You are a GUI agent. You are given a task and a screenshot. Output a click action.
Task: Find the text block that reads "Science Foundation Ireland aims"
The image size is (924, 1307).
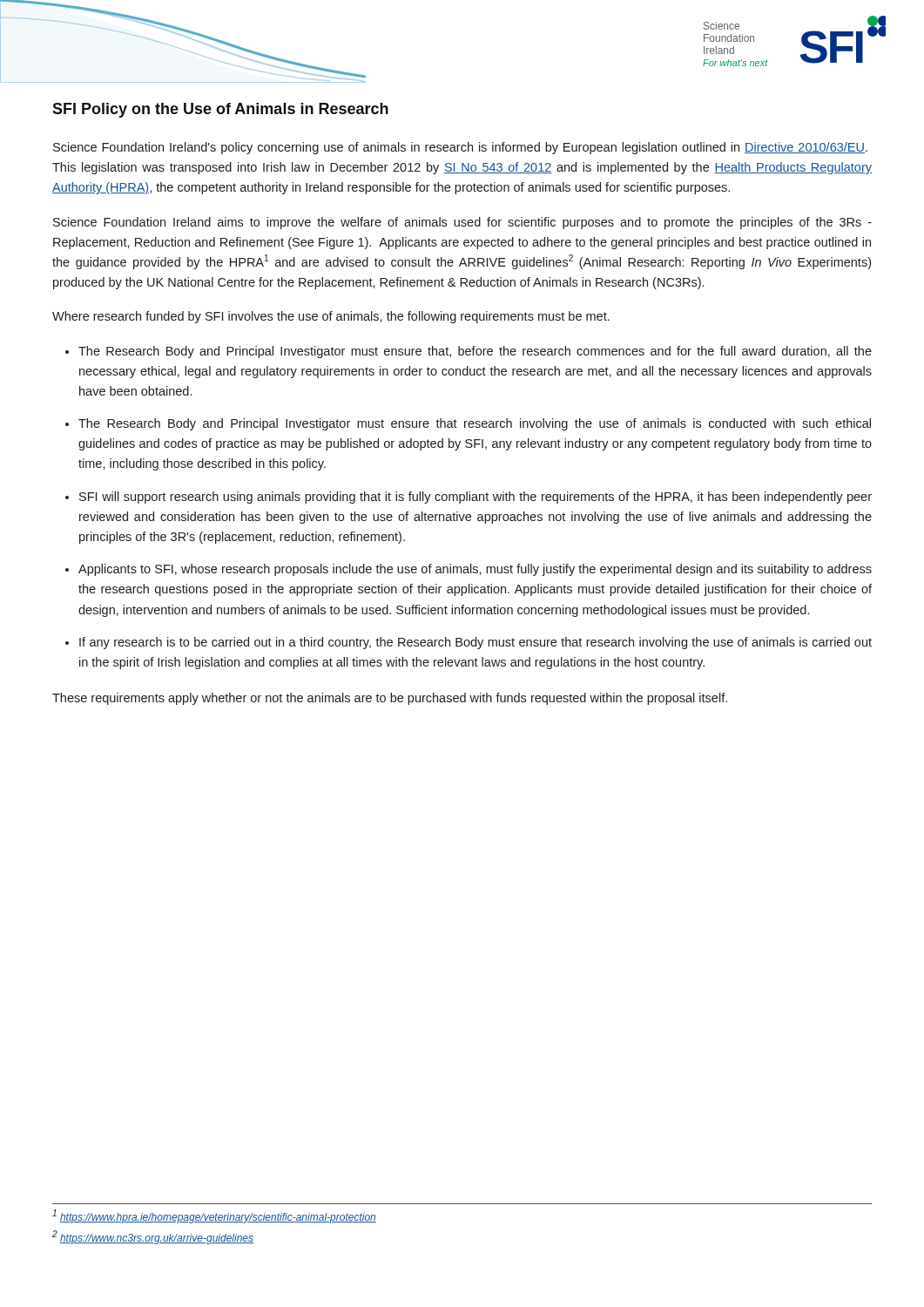[x=462, y=252]
